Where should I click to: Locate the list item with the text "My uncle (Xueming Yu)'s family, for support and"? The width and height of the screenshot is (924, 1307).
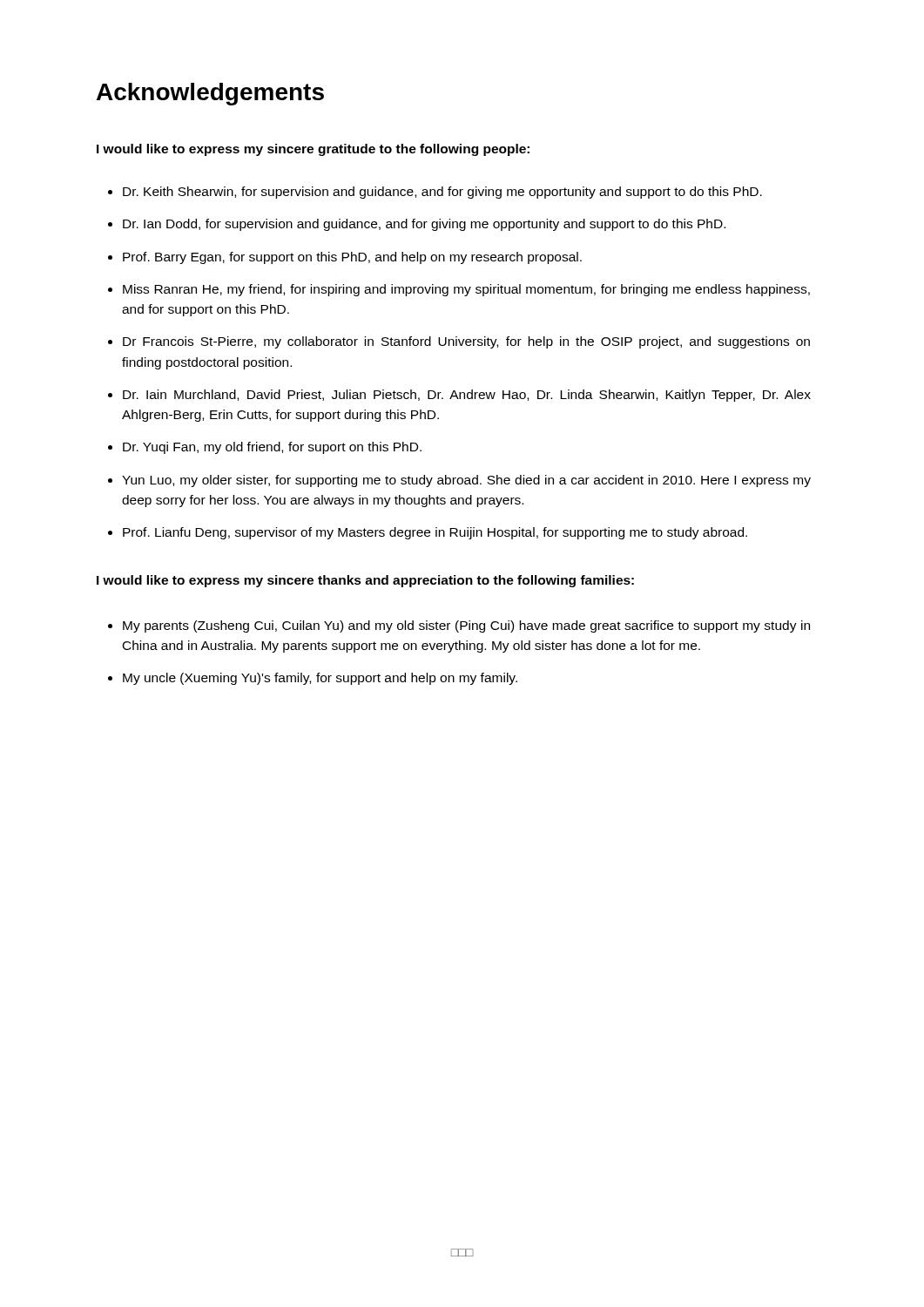point(320,677)
